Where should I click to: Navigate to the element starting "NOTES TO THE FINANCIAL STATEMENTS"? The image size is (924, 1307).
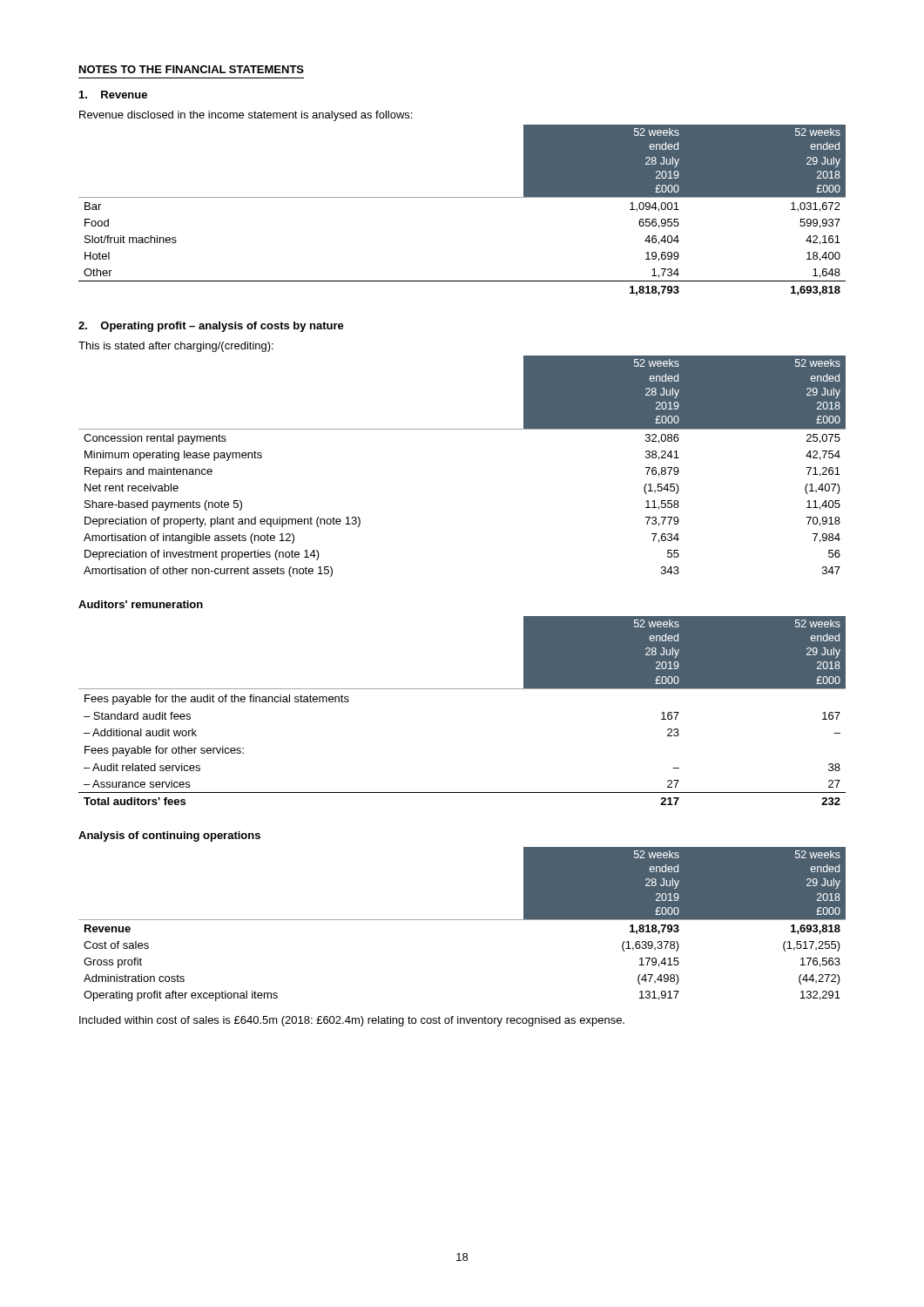191,69
